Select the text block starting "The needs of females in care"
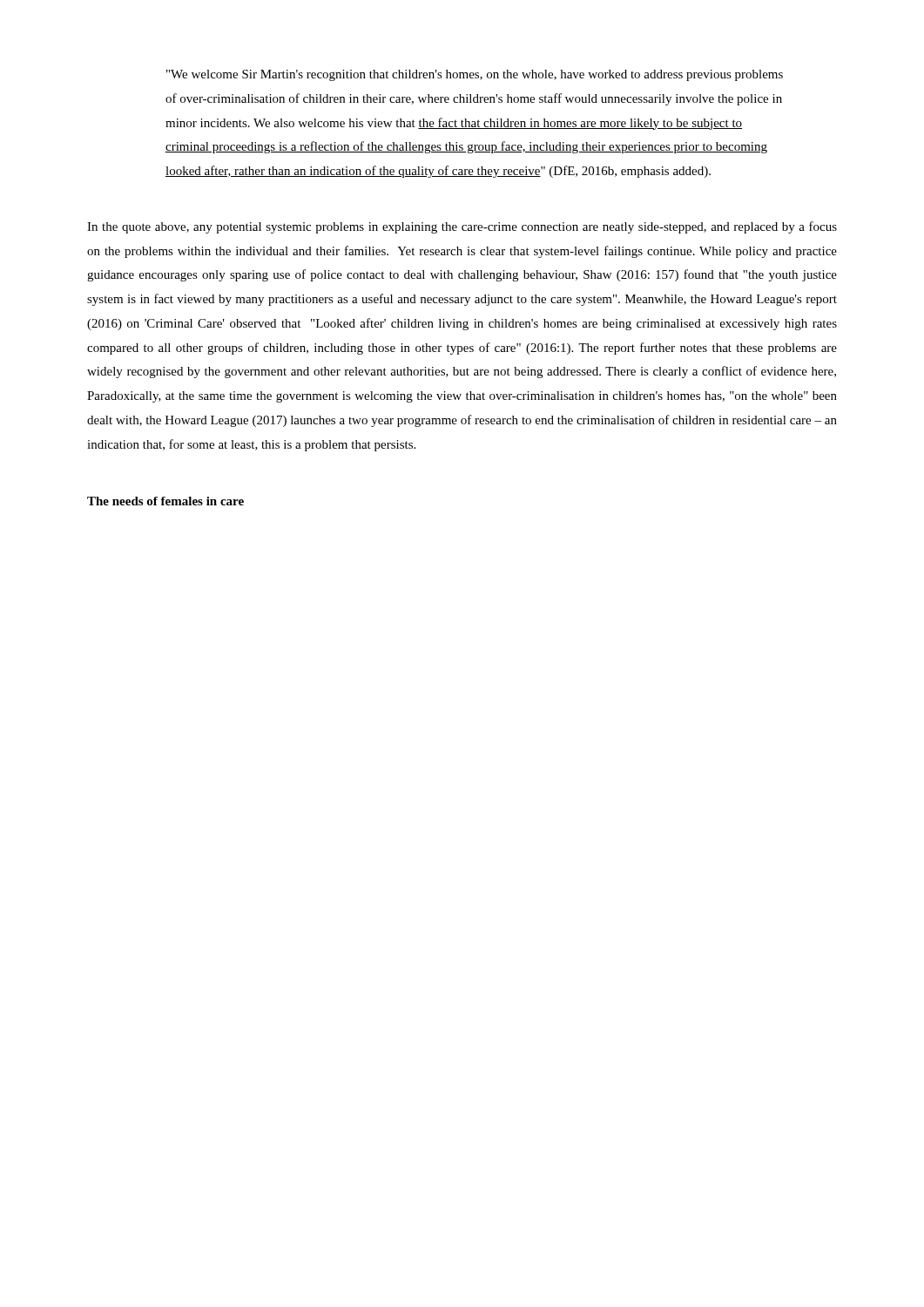924x1307 pixels. [x=166, y=501]
